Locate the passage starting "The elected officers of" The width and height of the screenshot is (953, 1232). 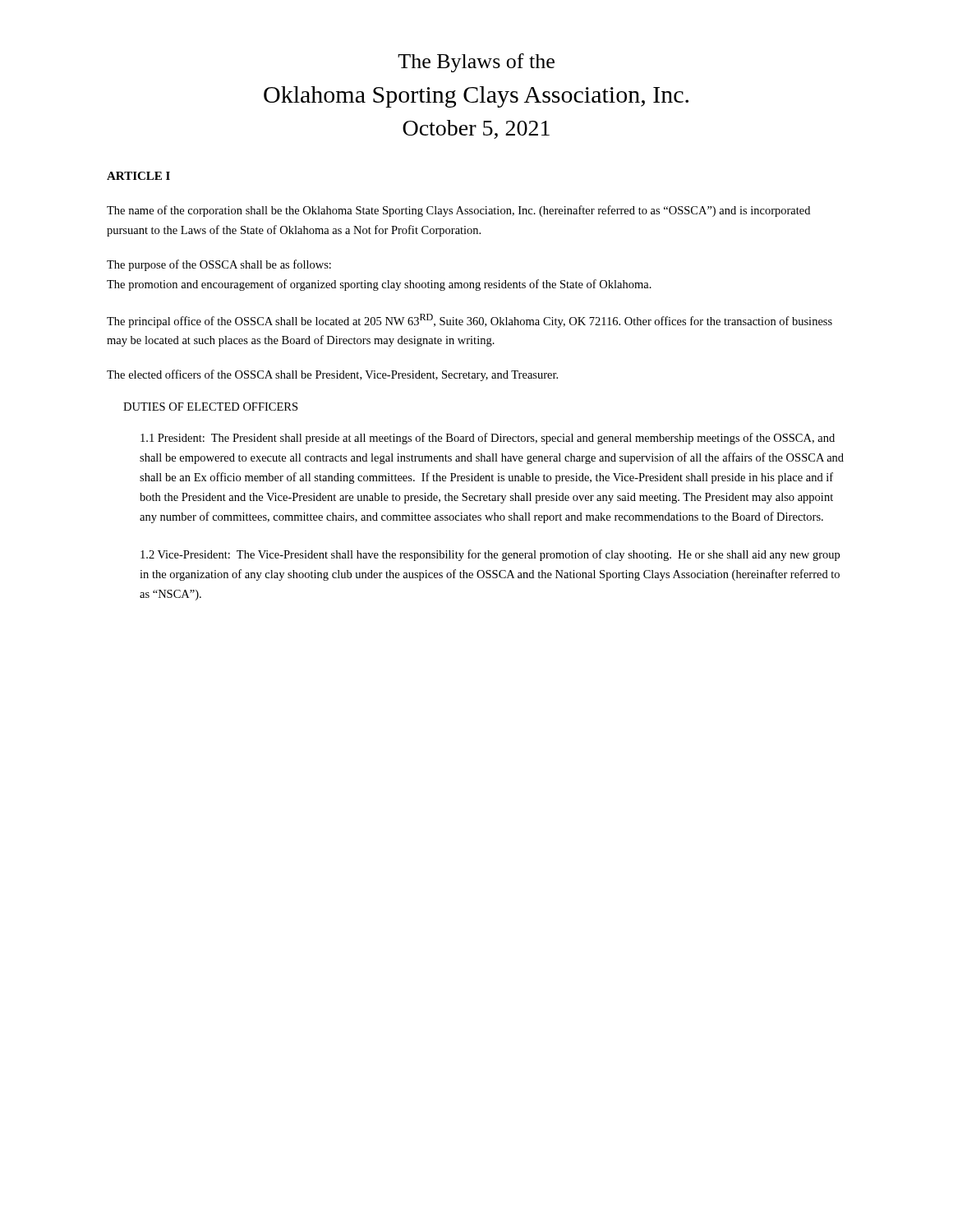click(x=333, y=375)
